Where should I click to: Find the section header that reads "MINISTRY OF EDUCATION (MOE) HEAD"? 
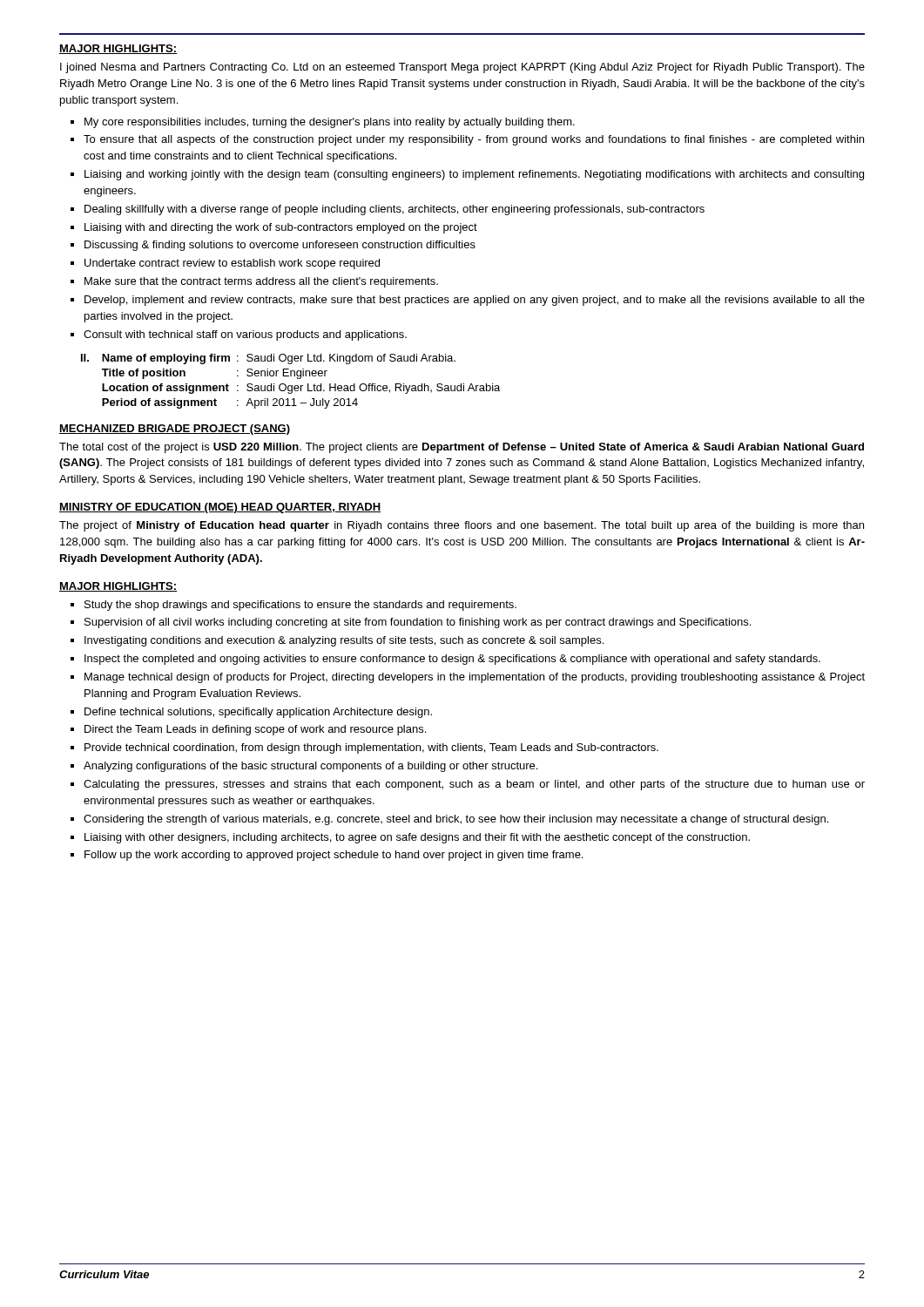(x=220, y=507)
